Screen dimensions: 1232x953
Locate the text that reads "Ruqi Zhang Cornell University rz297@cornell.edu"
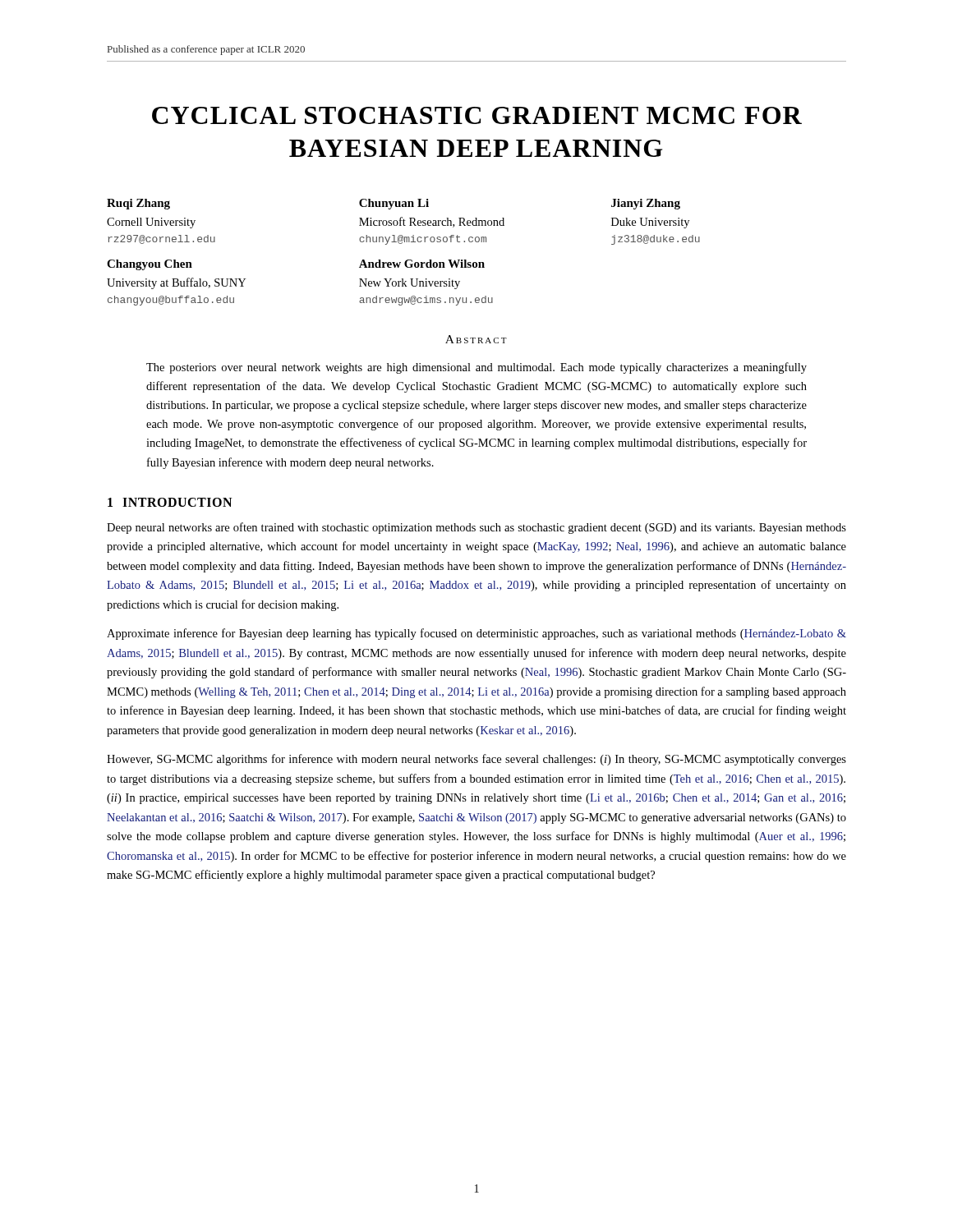[138, 204]
